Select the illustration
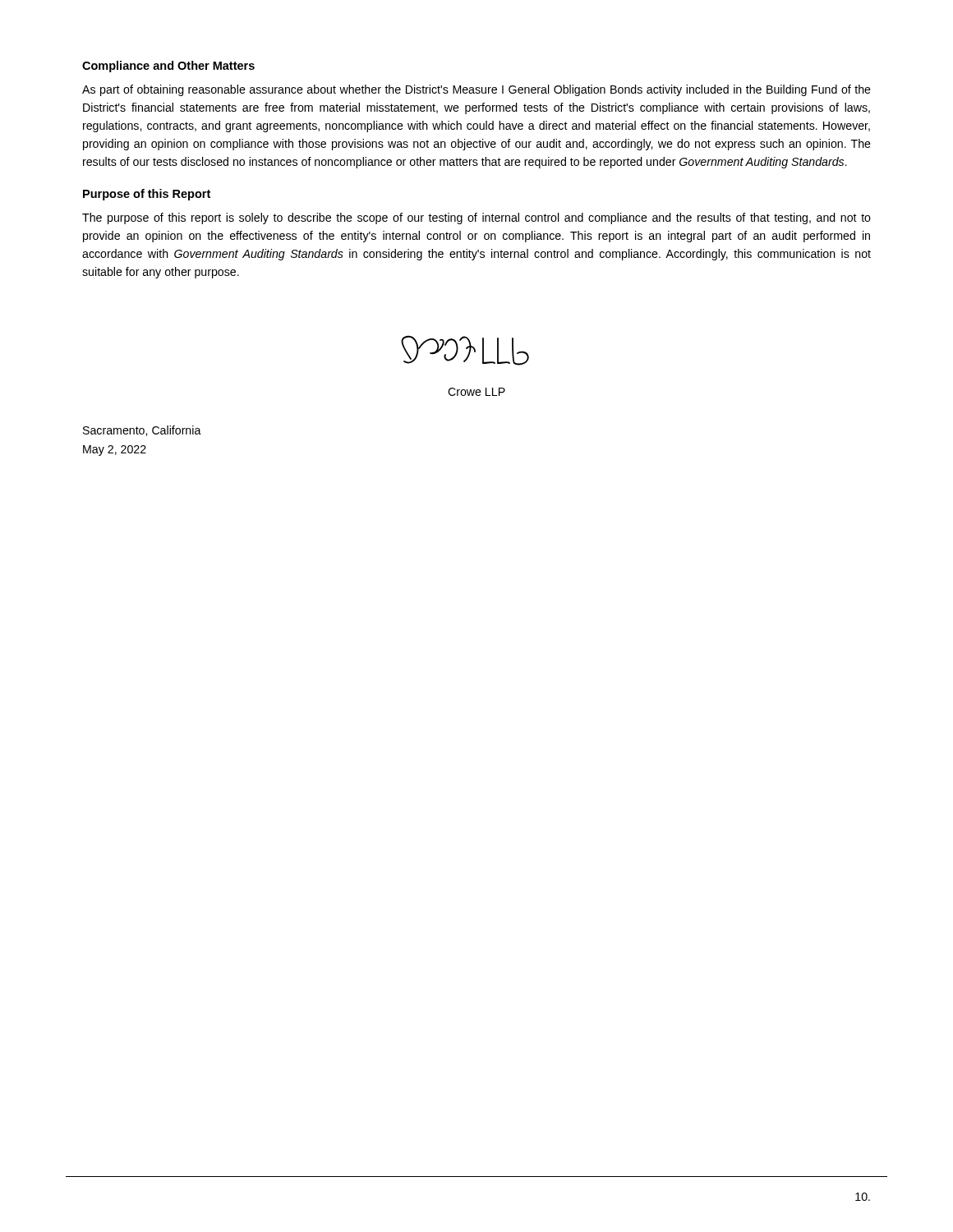953x1232 pixels. 476,352
